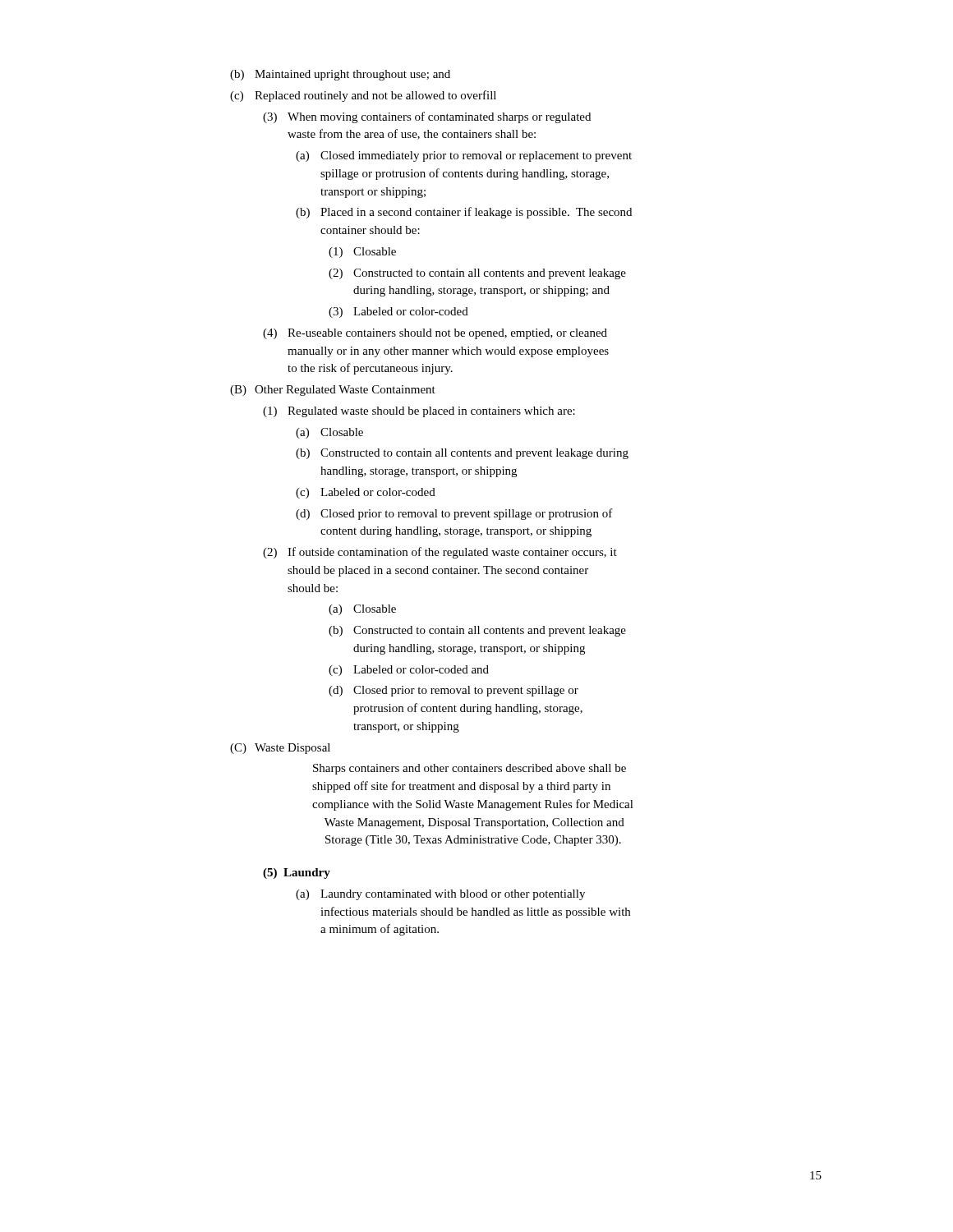Select the block starting "(3) When moving containers"
The width and height of the screenshot is (953, 1232).
click(x=542, y=126)
